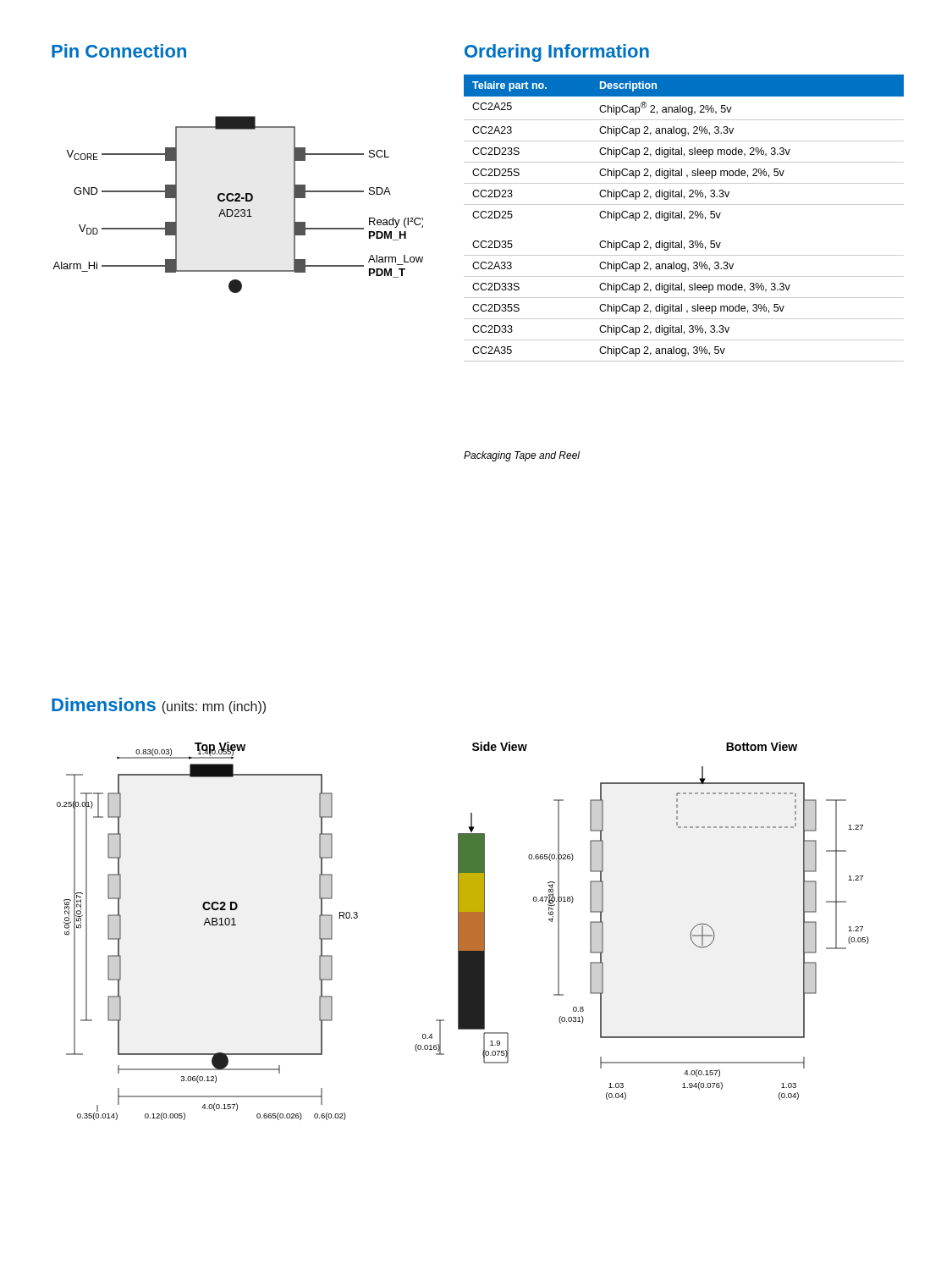Locate the text "Ordering Information"
This screenshot has width=952, height=1270.
[x=557, y=51]
